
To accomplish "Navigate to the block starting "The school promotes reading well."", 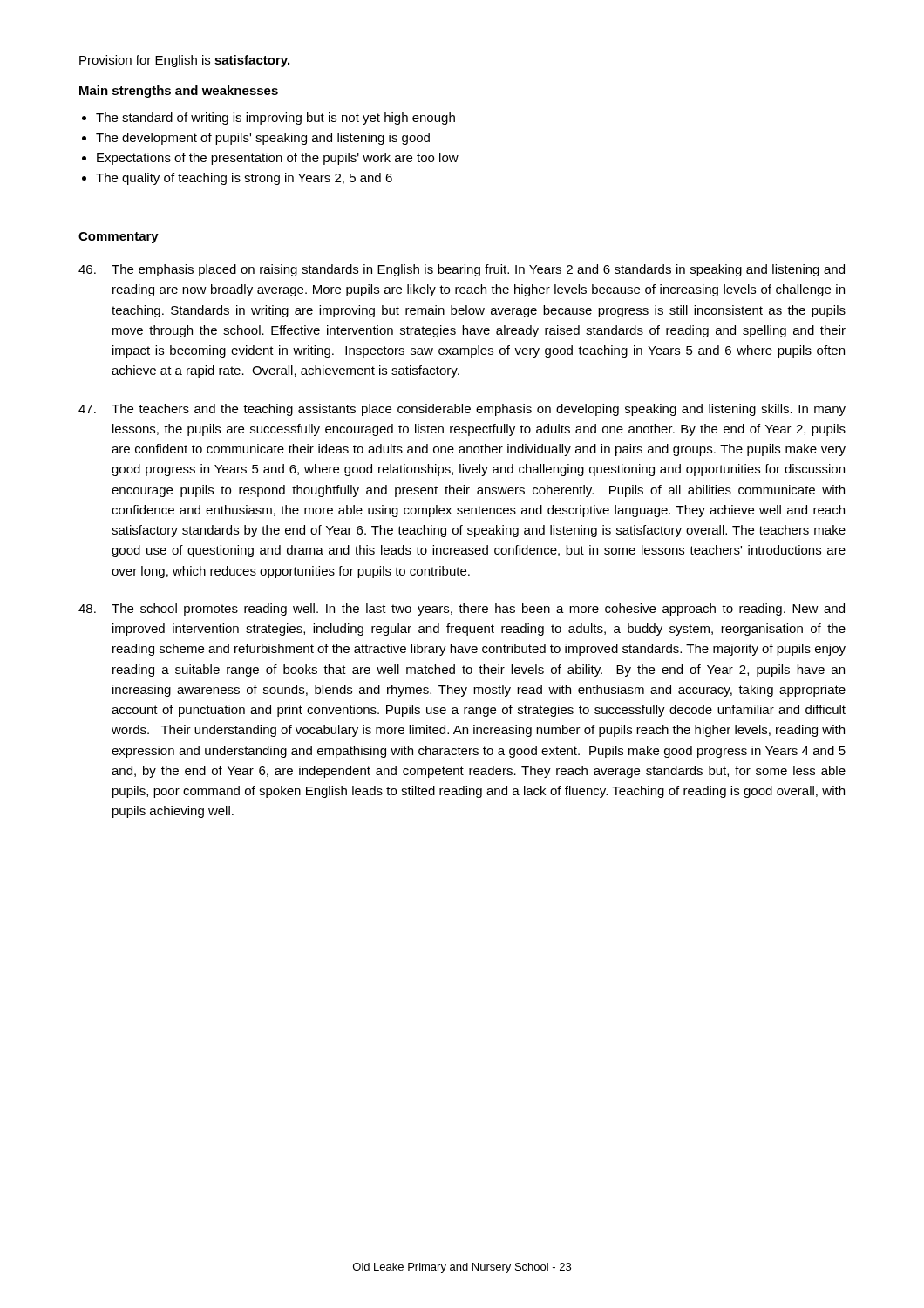I will click(x=462, y=710).
